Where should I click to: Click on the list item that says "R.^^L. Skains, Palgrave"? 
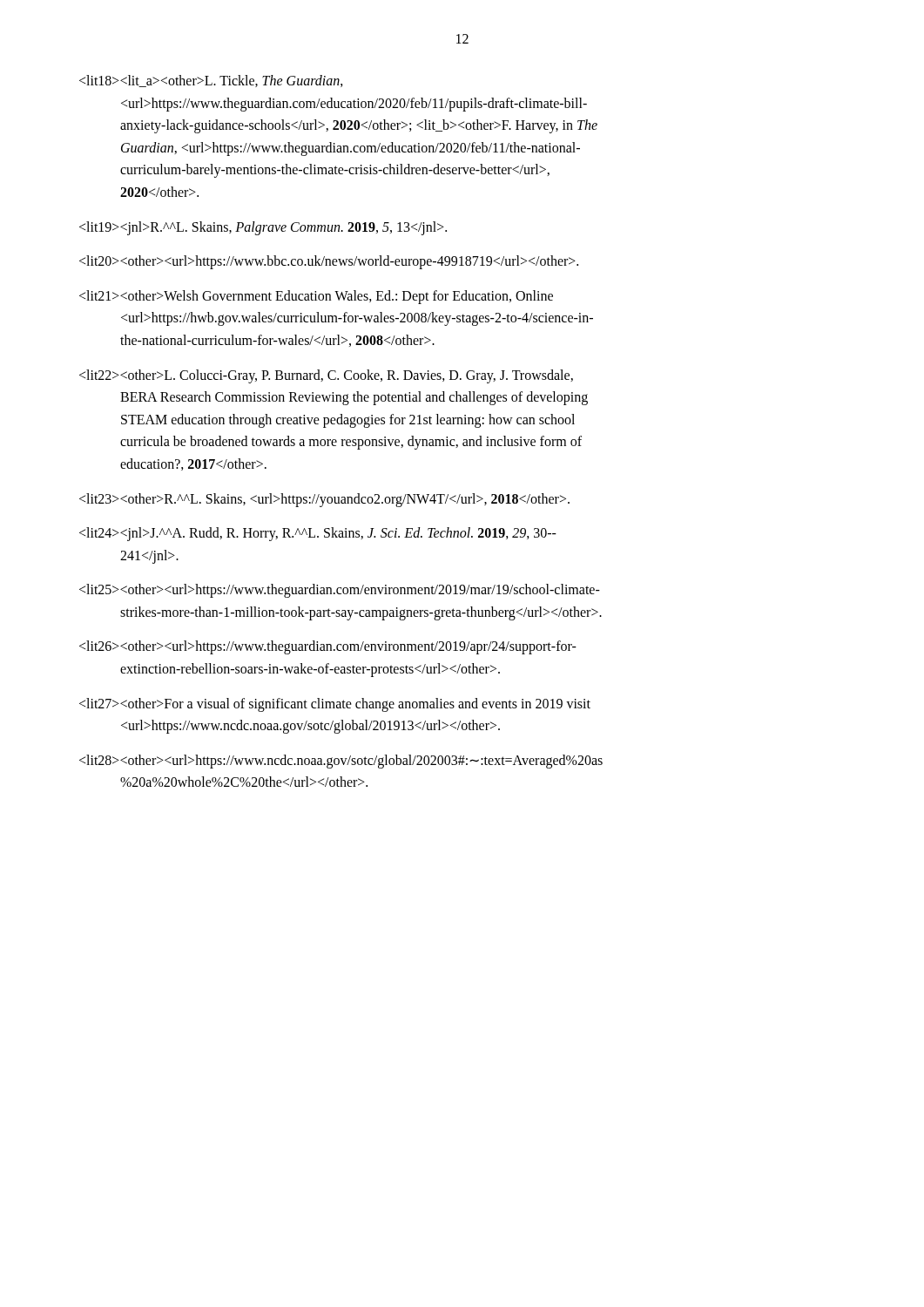(x=263, y=227)
